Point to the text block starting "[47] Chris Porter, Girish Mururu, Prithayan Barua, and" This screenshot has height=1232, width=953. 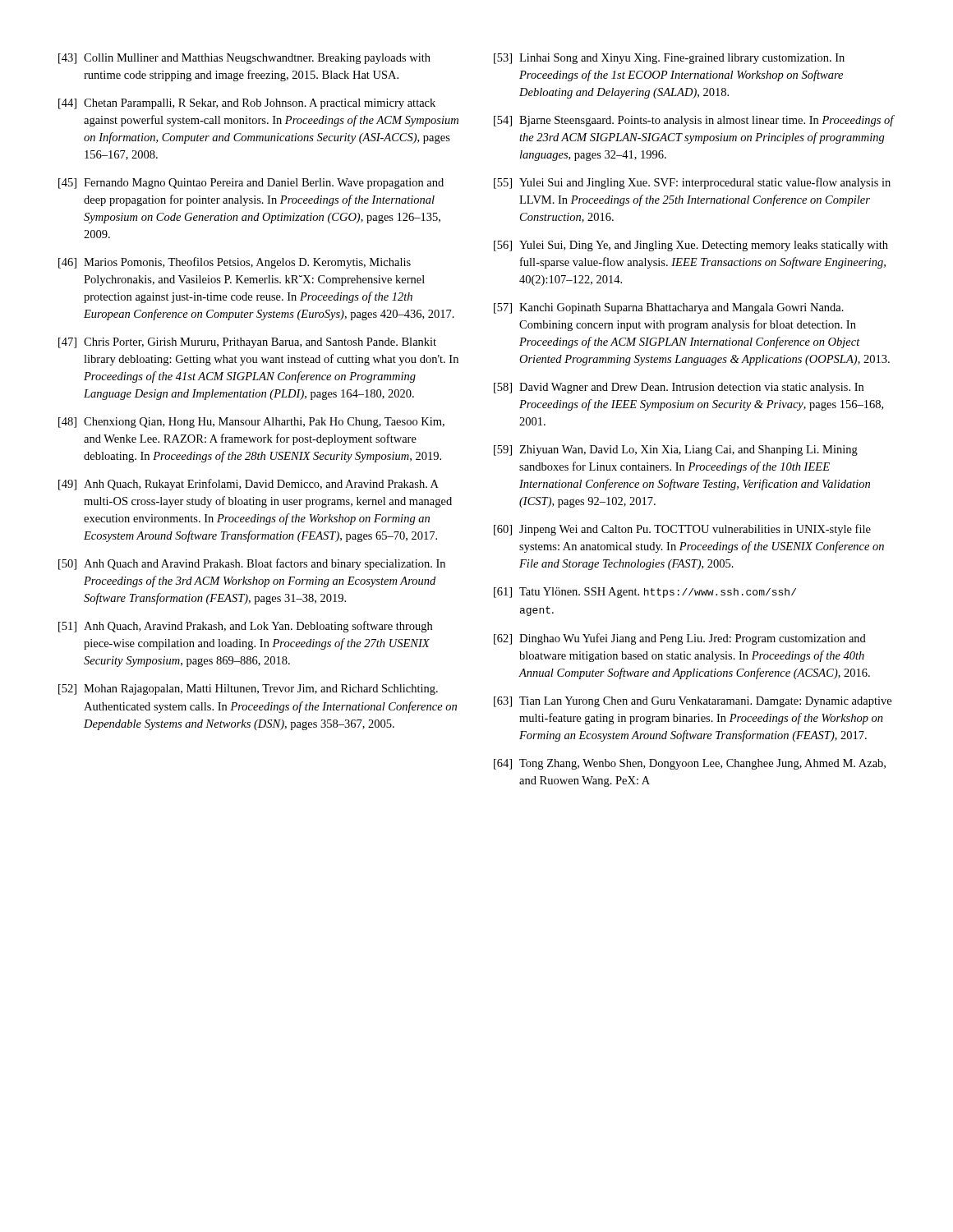click(x=259, y=368)
